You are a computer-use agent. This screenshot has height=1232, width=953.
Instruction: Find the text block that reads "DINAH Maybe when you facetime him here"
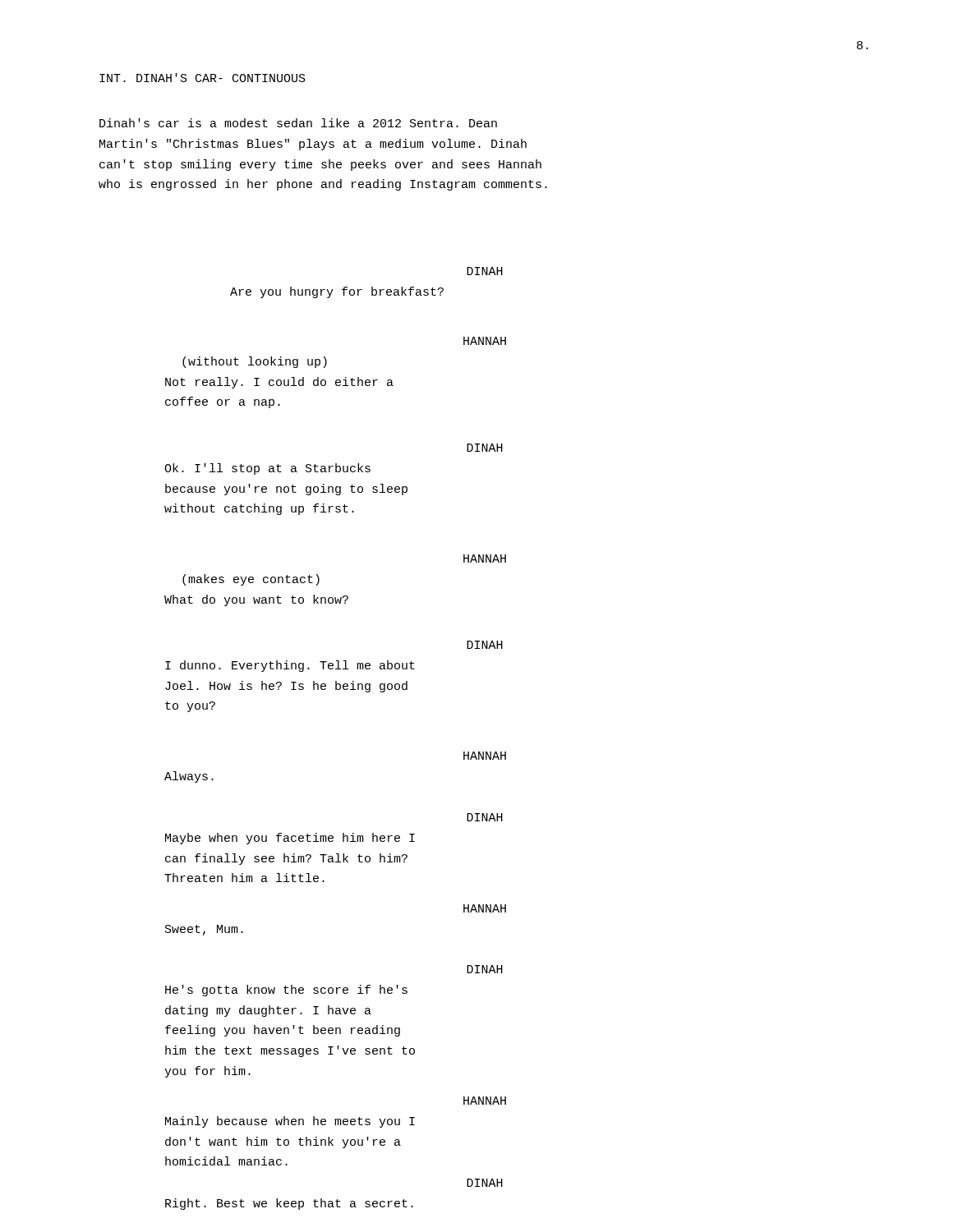click(x=485, y=817)
